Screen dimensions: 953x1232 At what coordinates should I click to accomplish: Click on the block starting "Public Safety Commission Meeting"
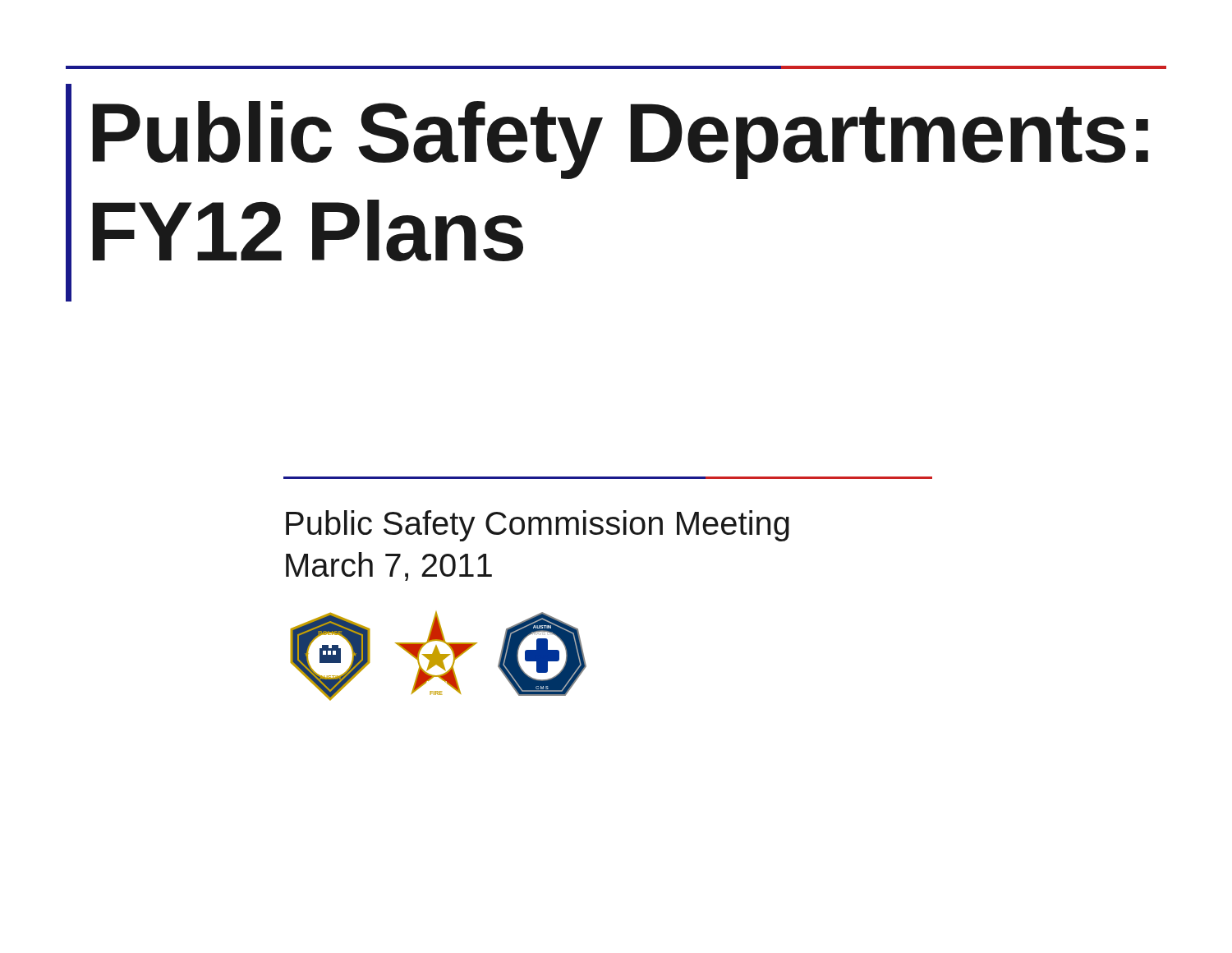[537, 523]
